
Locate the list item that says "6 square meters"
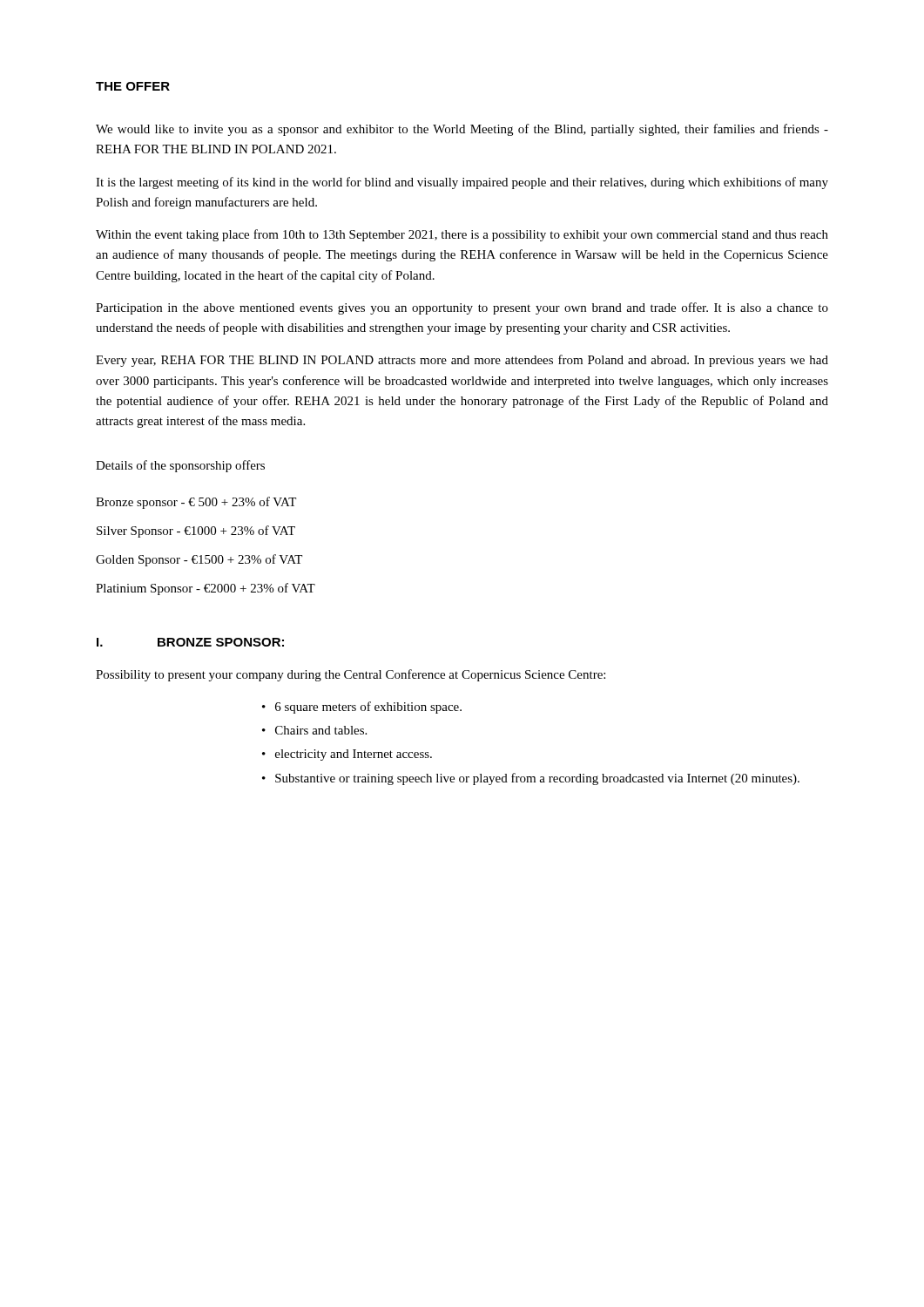(368, 708)
